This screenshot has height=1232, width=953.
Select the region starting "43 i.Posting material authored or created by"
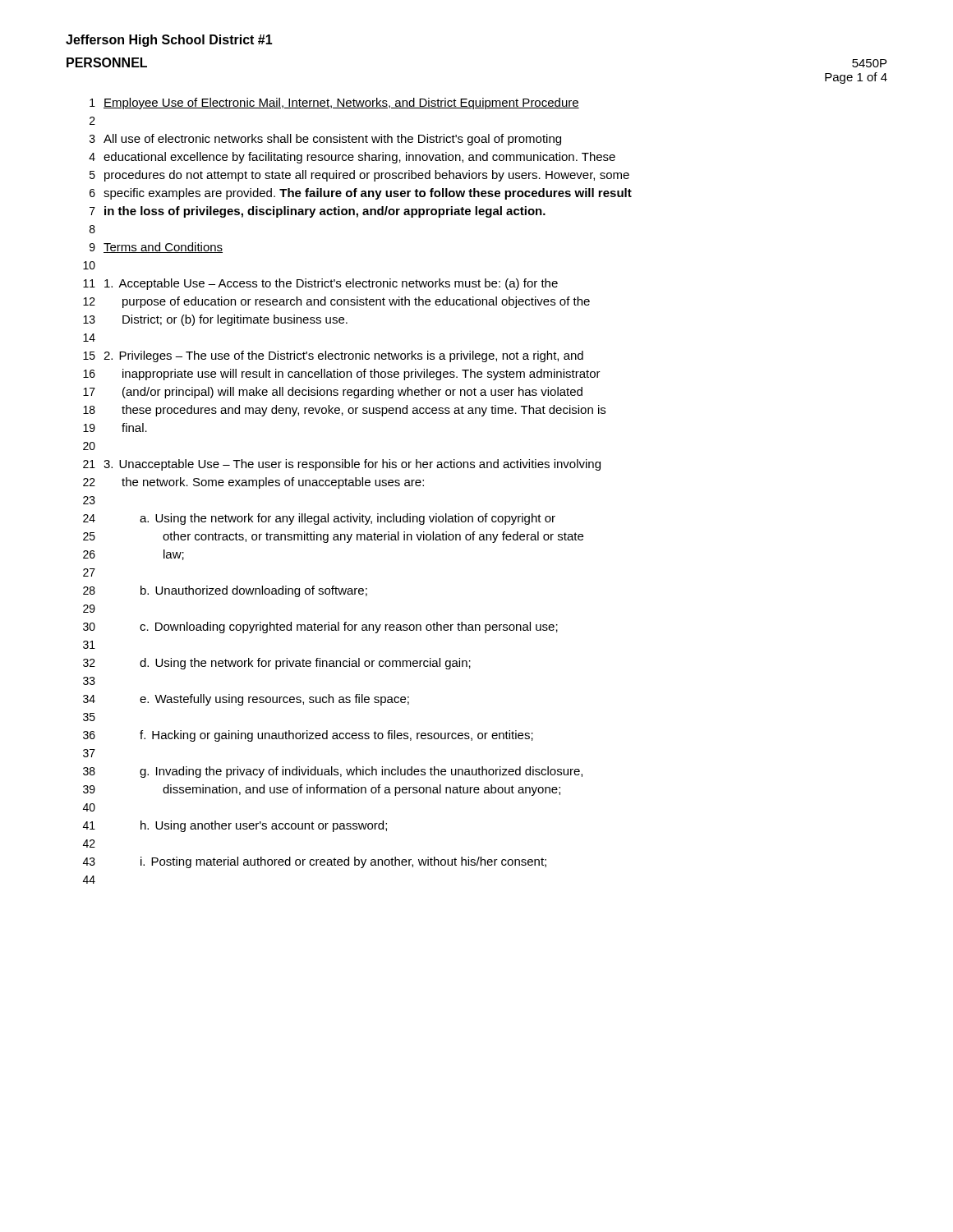[x=476, y=862]
